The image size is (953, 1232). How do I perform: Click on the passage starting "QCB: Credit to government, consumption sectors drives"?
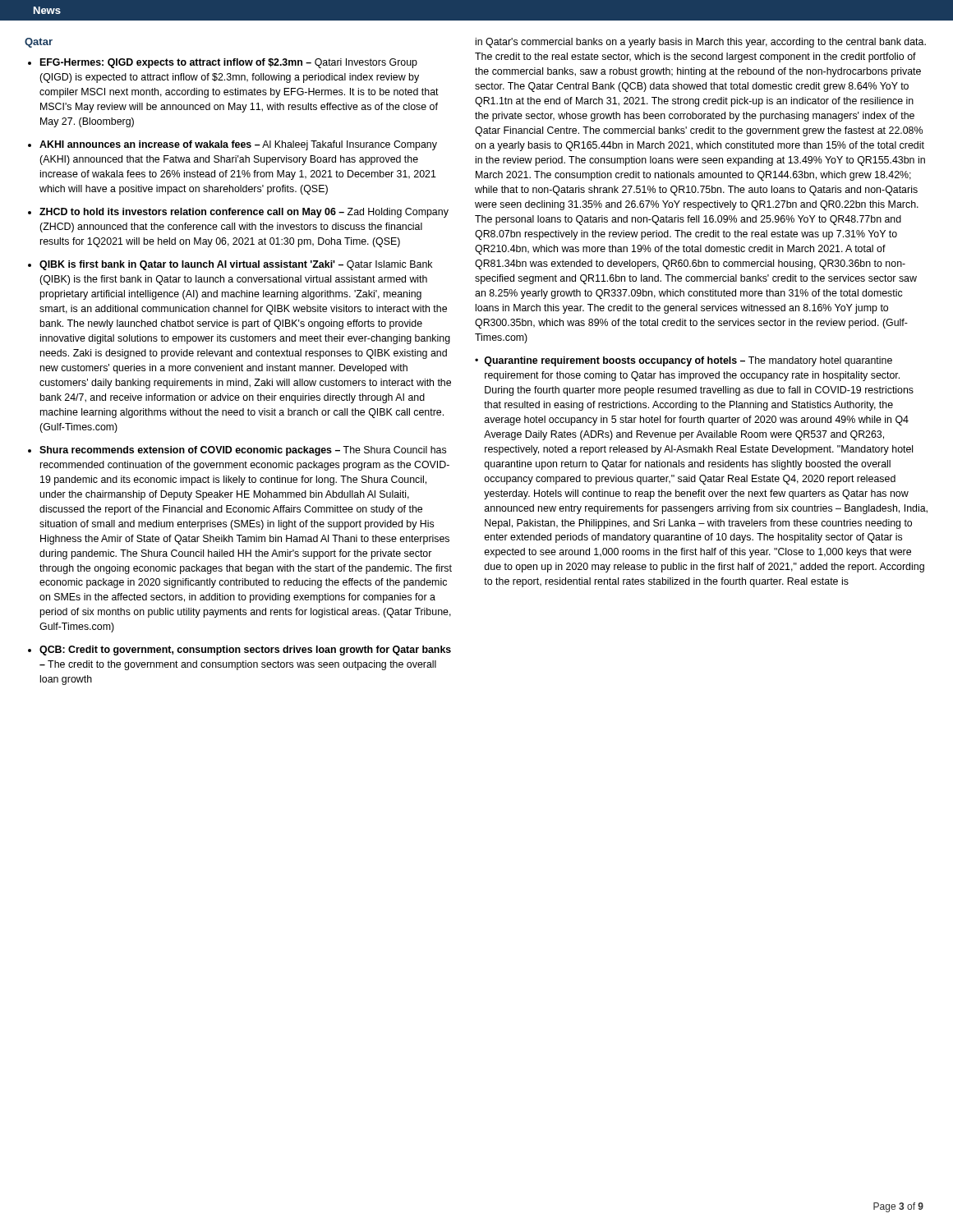[245, 665]
